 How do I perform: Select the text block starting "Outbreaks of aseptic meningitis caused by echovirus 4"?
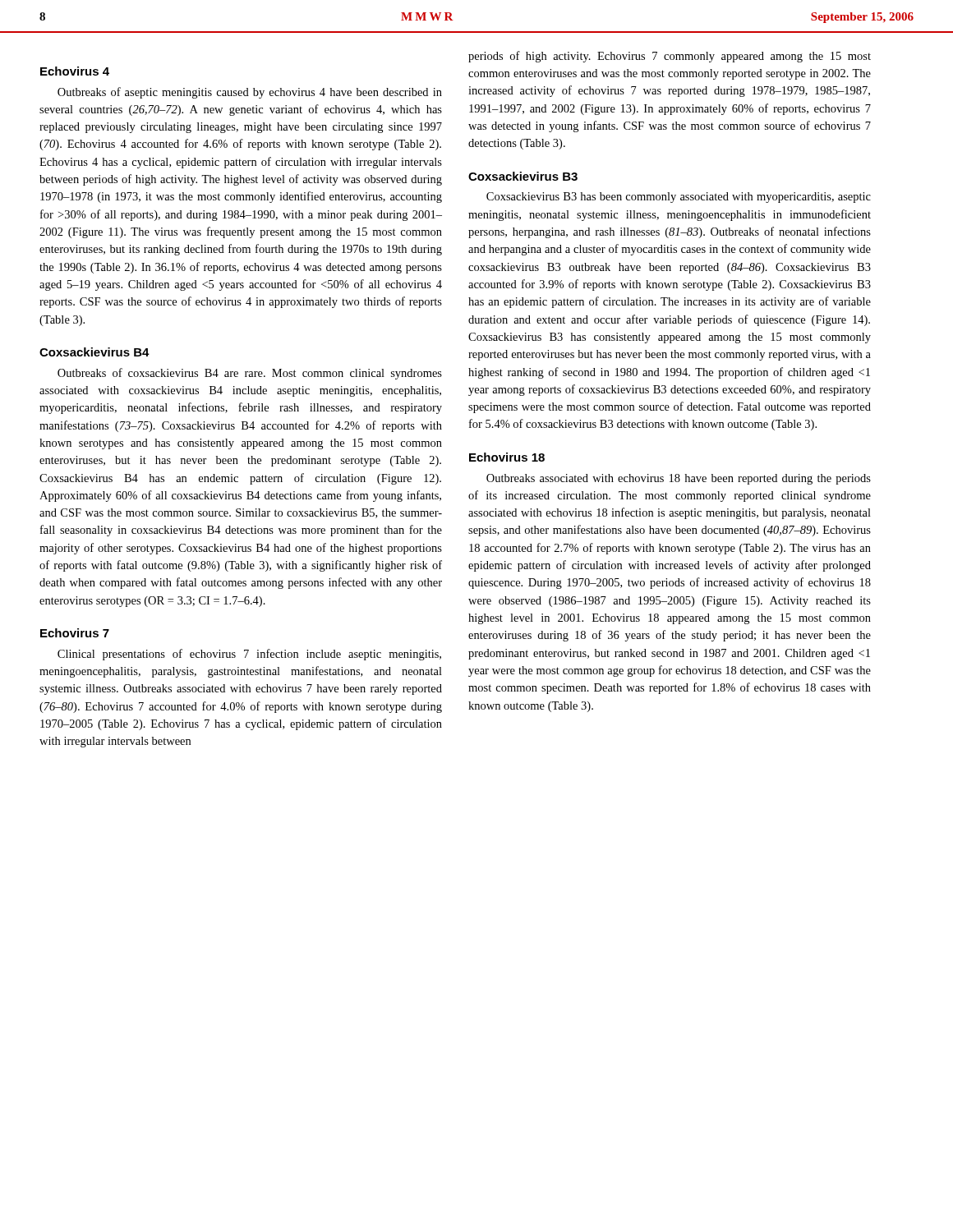pos(241,206)
